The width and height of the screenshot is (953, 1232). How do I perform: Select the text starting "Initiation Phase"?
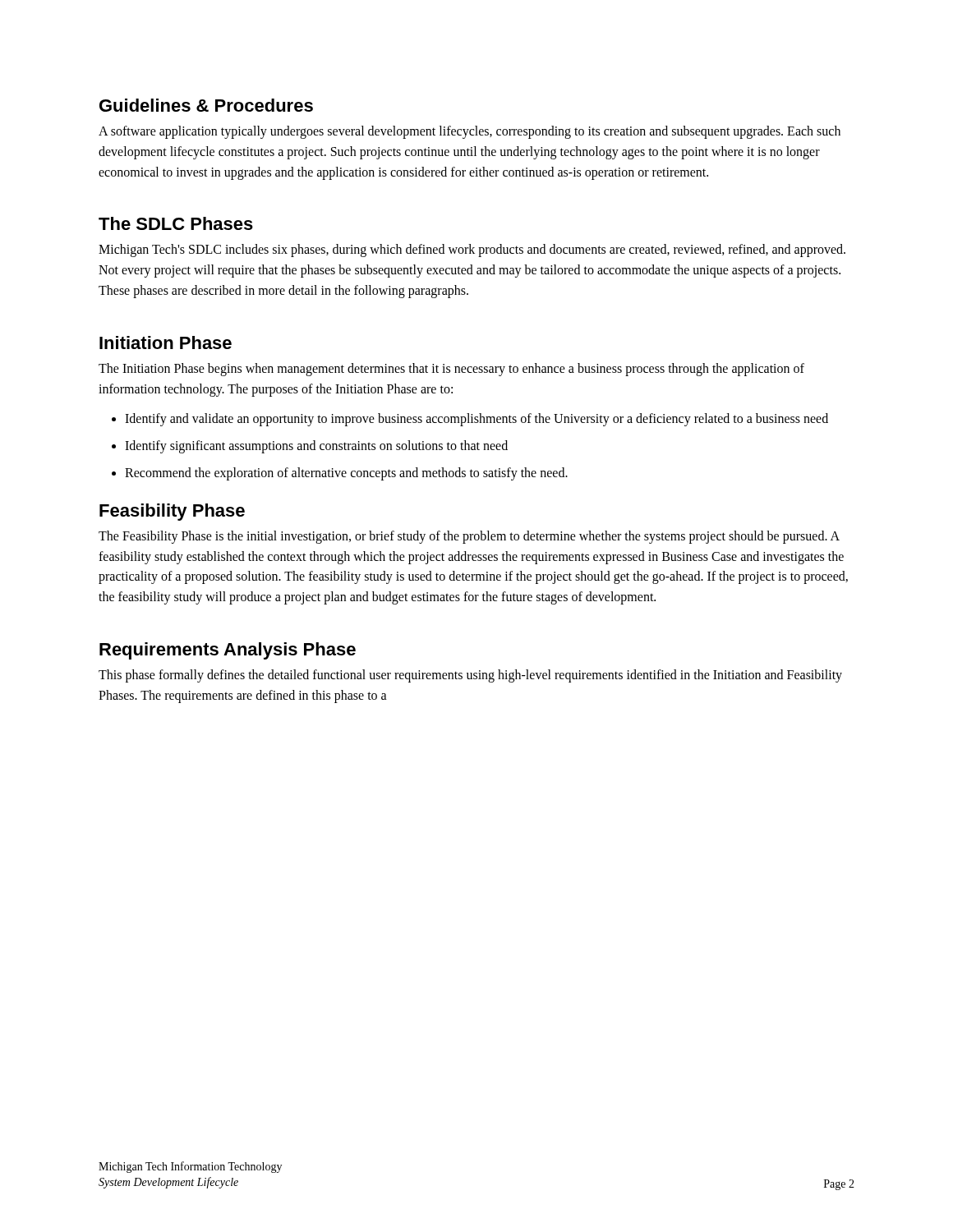pyautogui.click(x=165, y=343)
